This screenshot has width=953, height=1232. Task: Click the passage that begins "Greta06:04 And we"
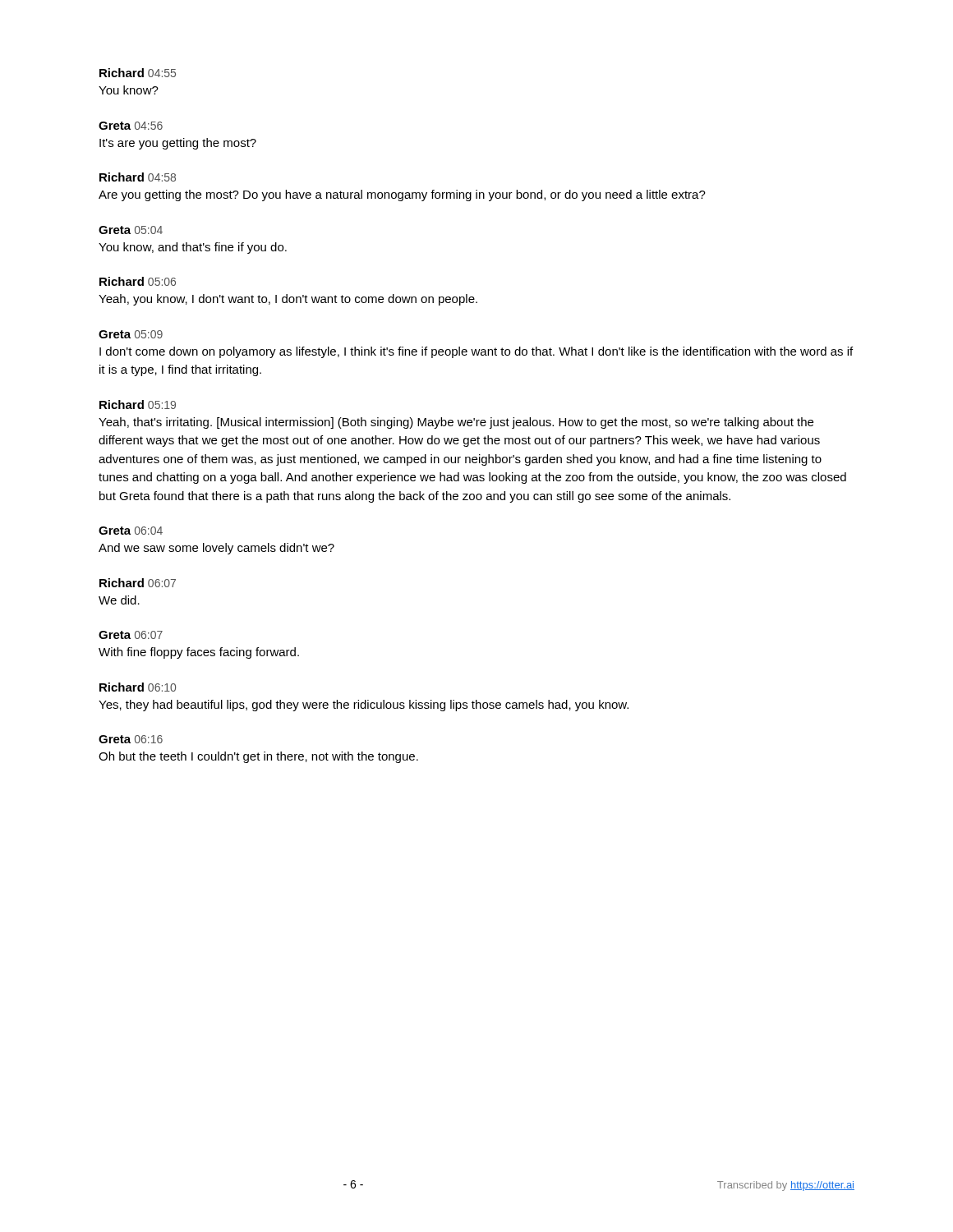coord(131,531)
